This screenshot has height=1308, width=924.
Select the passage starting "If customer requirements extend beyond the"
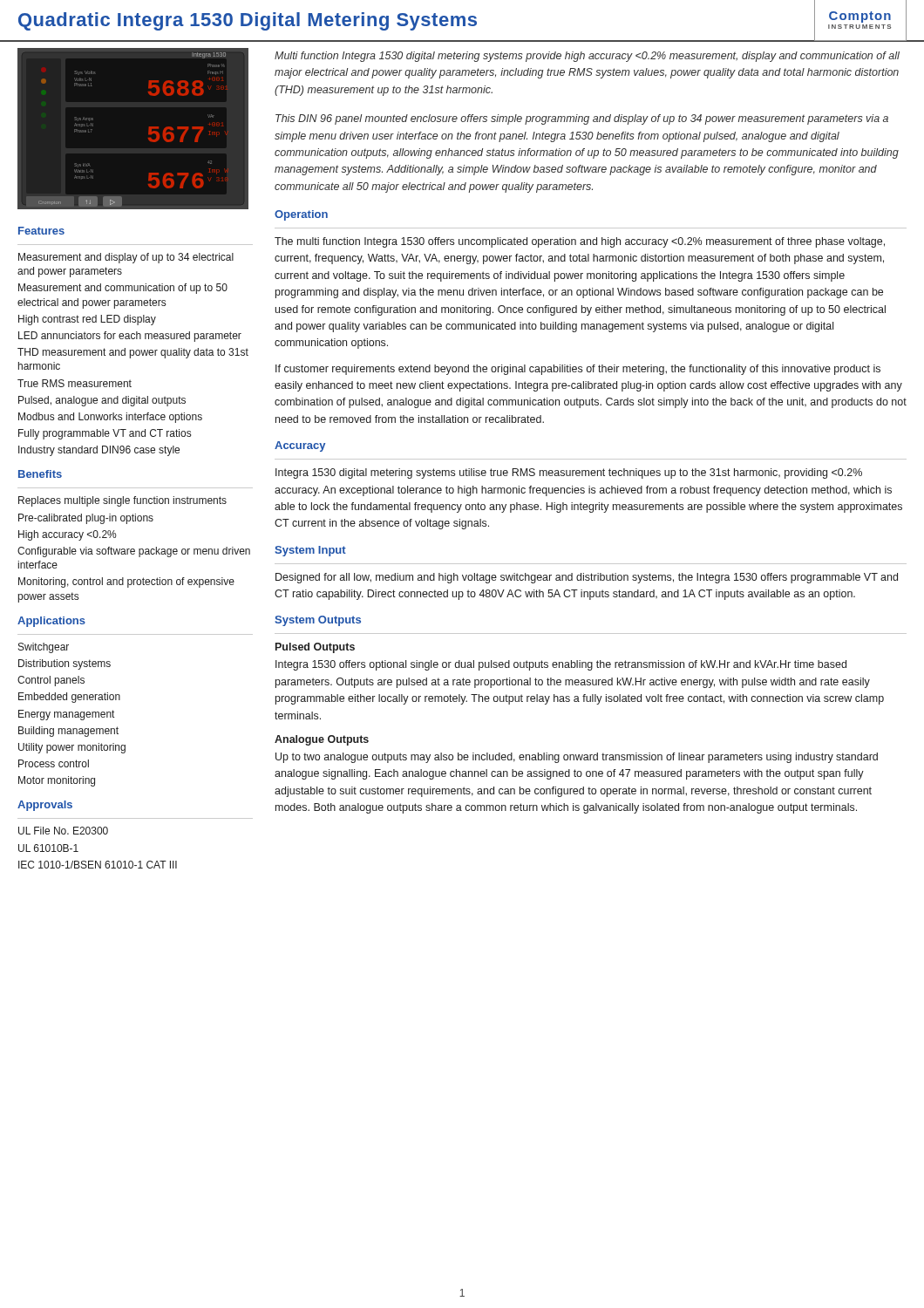point(590,394)
